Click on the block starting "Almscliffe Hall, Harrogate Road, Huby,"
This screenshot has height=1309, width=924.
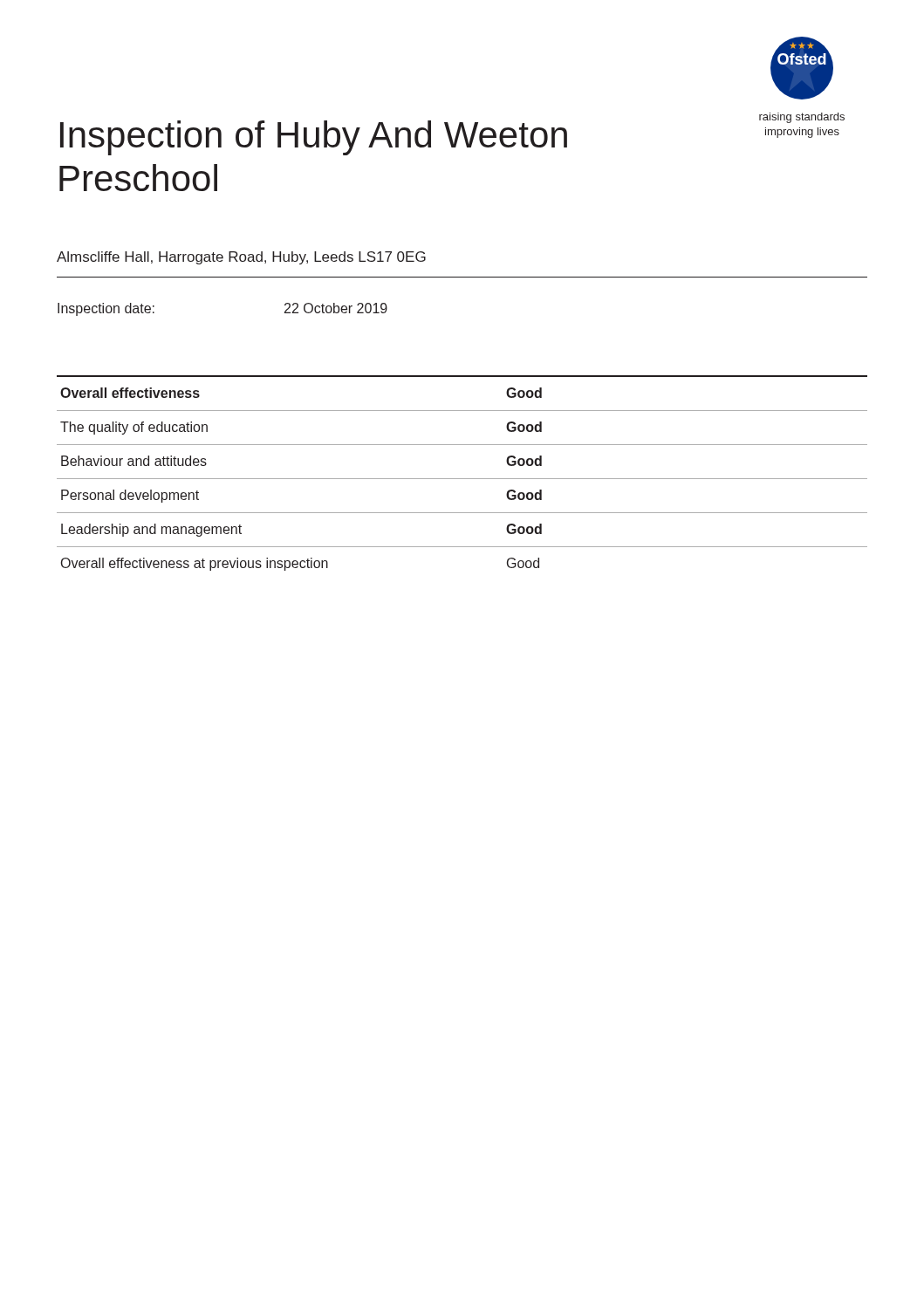click(242, 257)
